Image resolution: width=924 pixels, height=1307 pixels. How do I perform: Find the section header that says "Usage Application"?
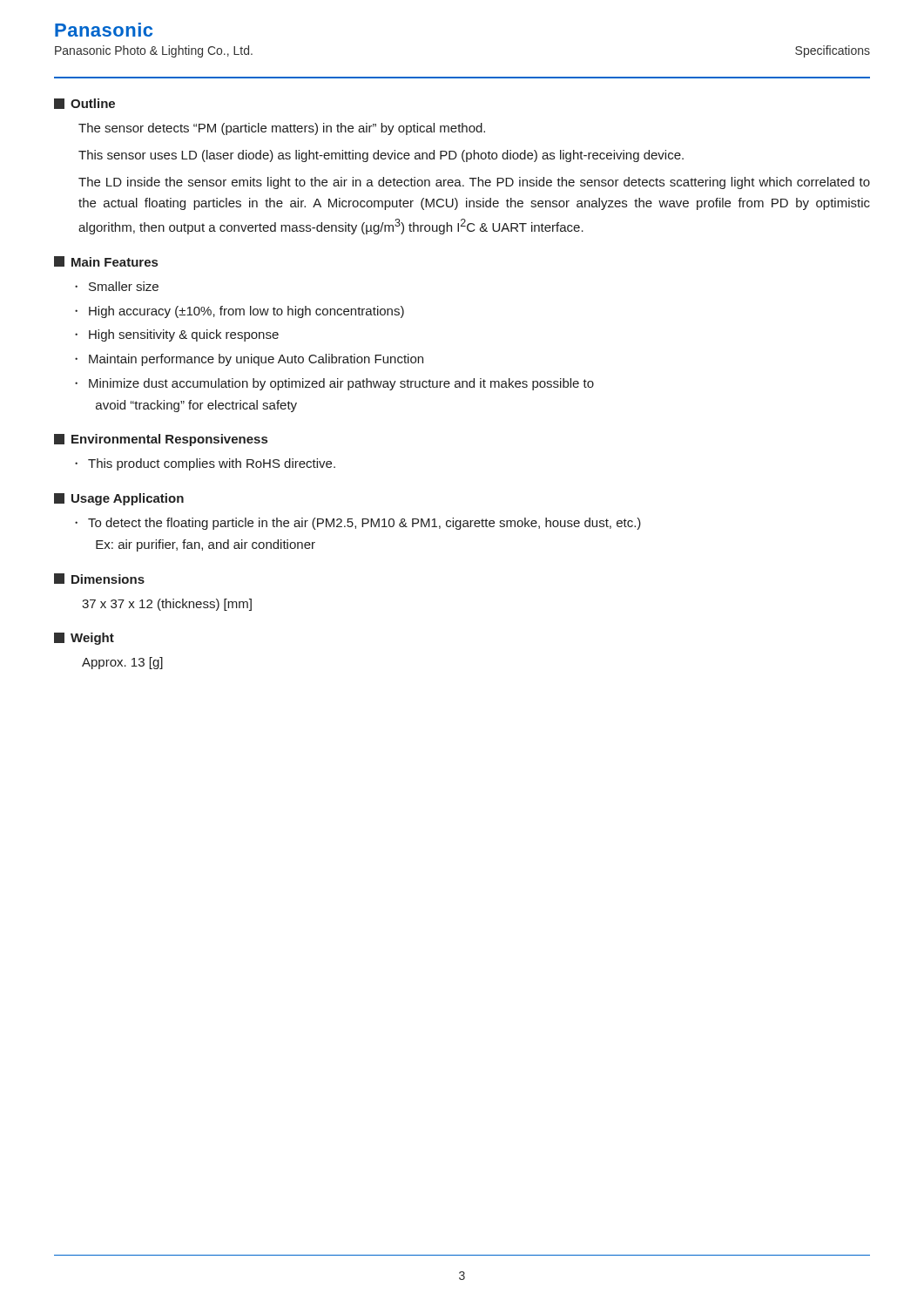(x=127, y=498)
